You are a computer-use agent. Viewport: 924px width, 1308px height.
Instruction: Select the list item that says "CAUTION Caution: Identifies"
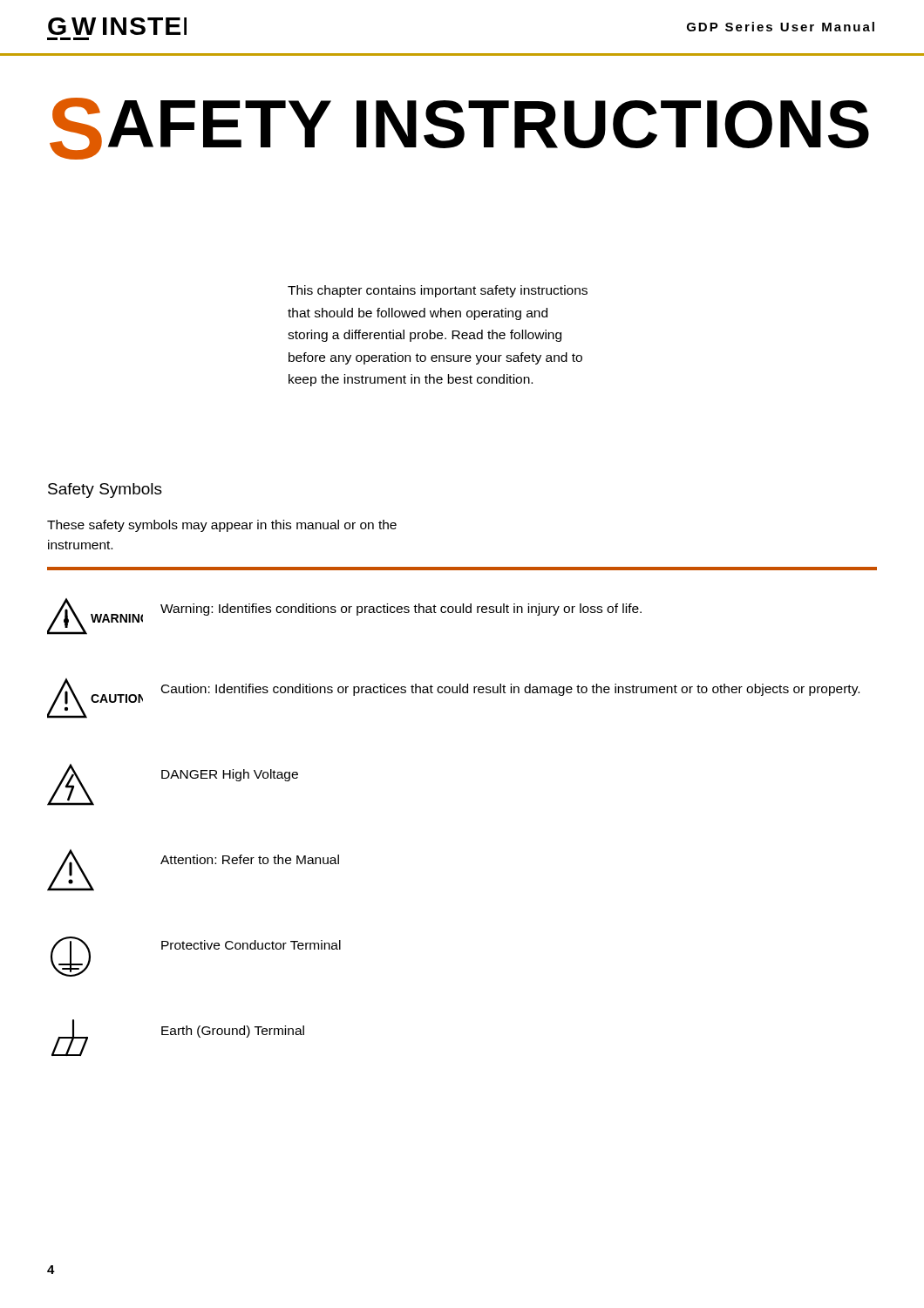(462, 699)
